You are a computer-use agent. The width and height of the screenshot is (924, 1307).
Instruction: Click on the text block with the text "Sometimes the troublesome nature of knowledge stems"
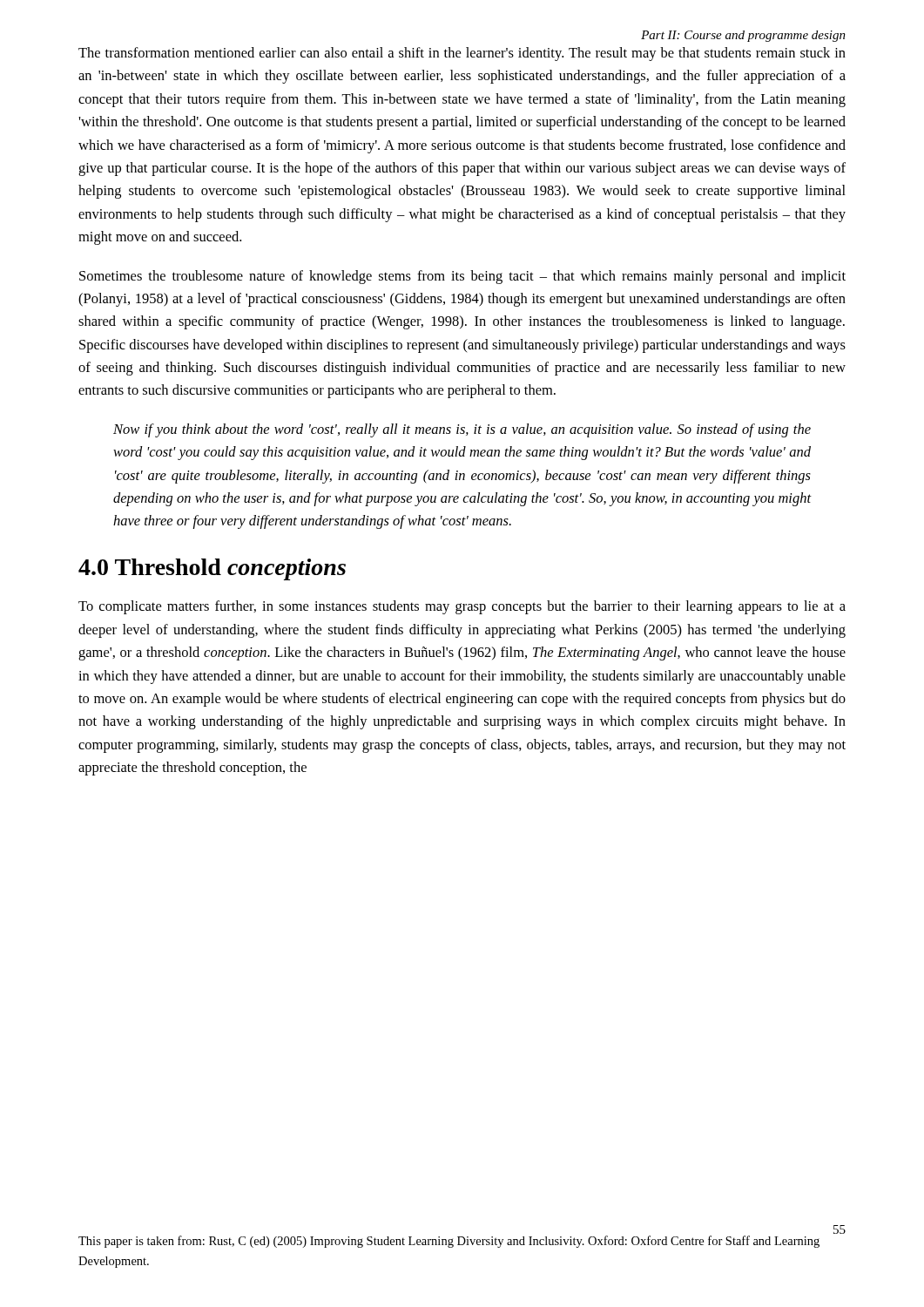click(x=462, y=333)
